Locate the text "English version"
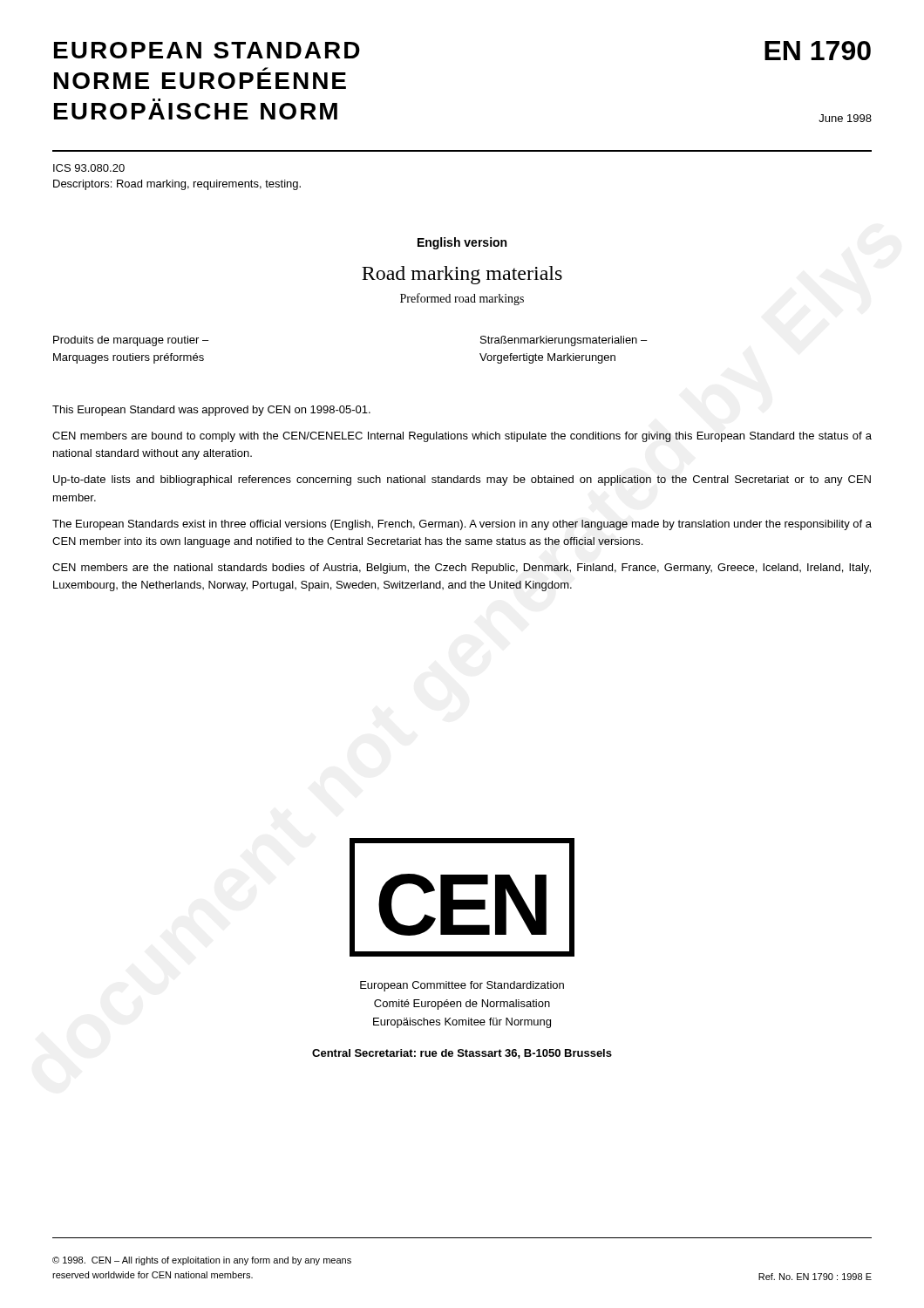This screenshot has width=924, height=1308. [462, 242]
